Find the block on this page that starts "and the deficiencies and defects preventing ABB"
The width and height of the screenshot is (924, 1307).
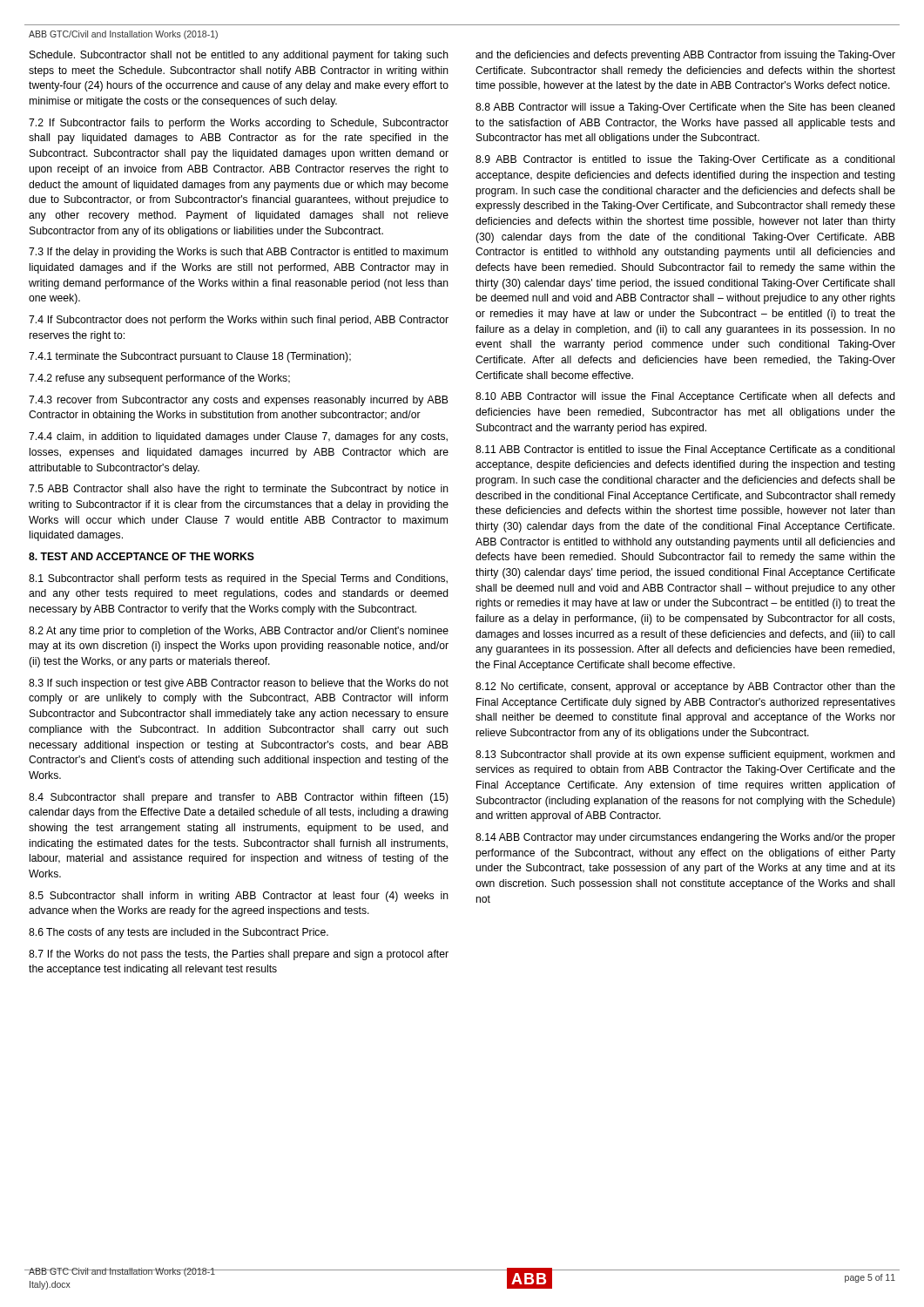tap(685, 70)
